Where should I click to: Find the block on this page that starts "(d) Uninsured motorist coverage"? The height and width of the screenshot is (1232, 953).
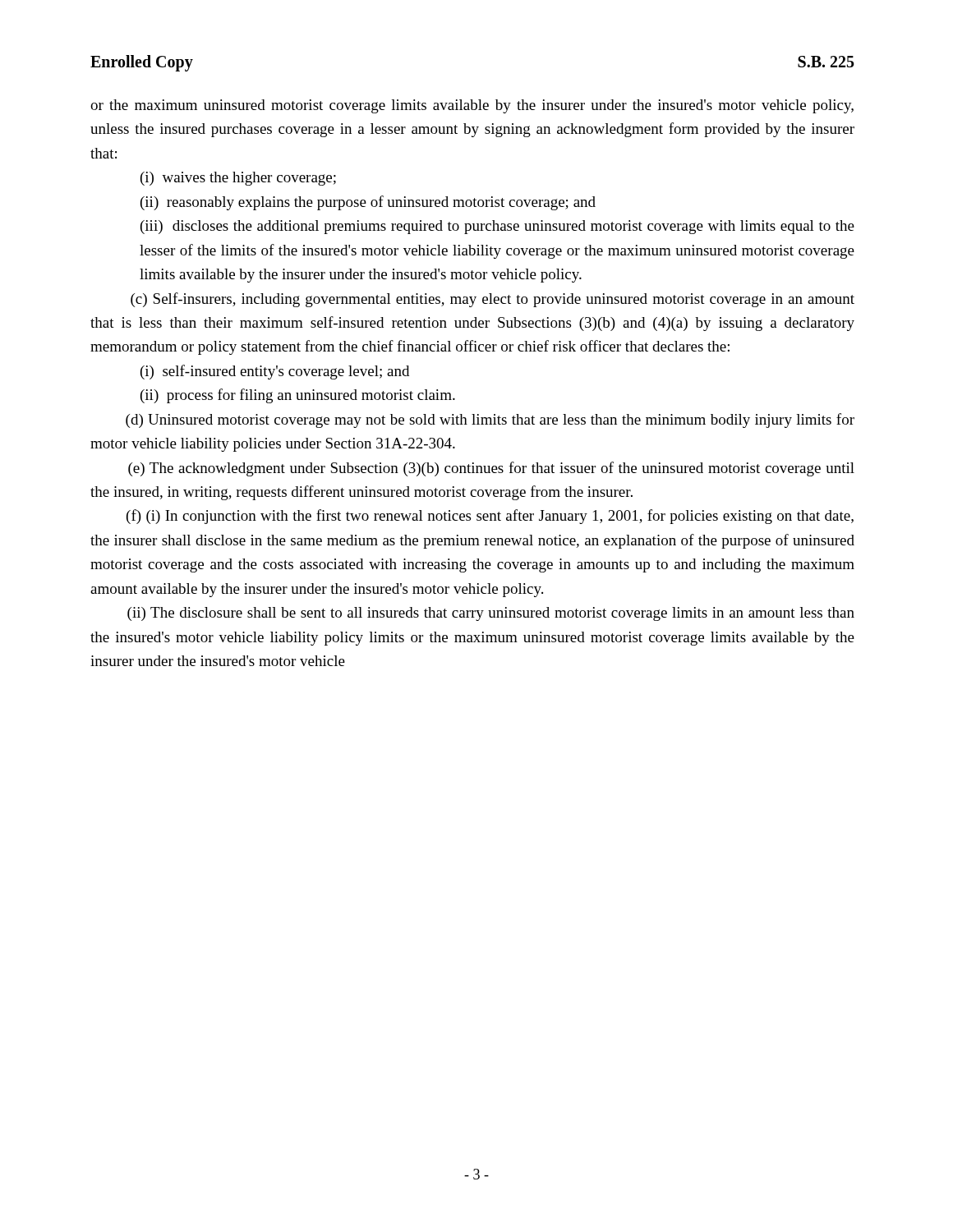[472, 431]
